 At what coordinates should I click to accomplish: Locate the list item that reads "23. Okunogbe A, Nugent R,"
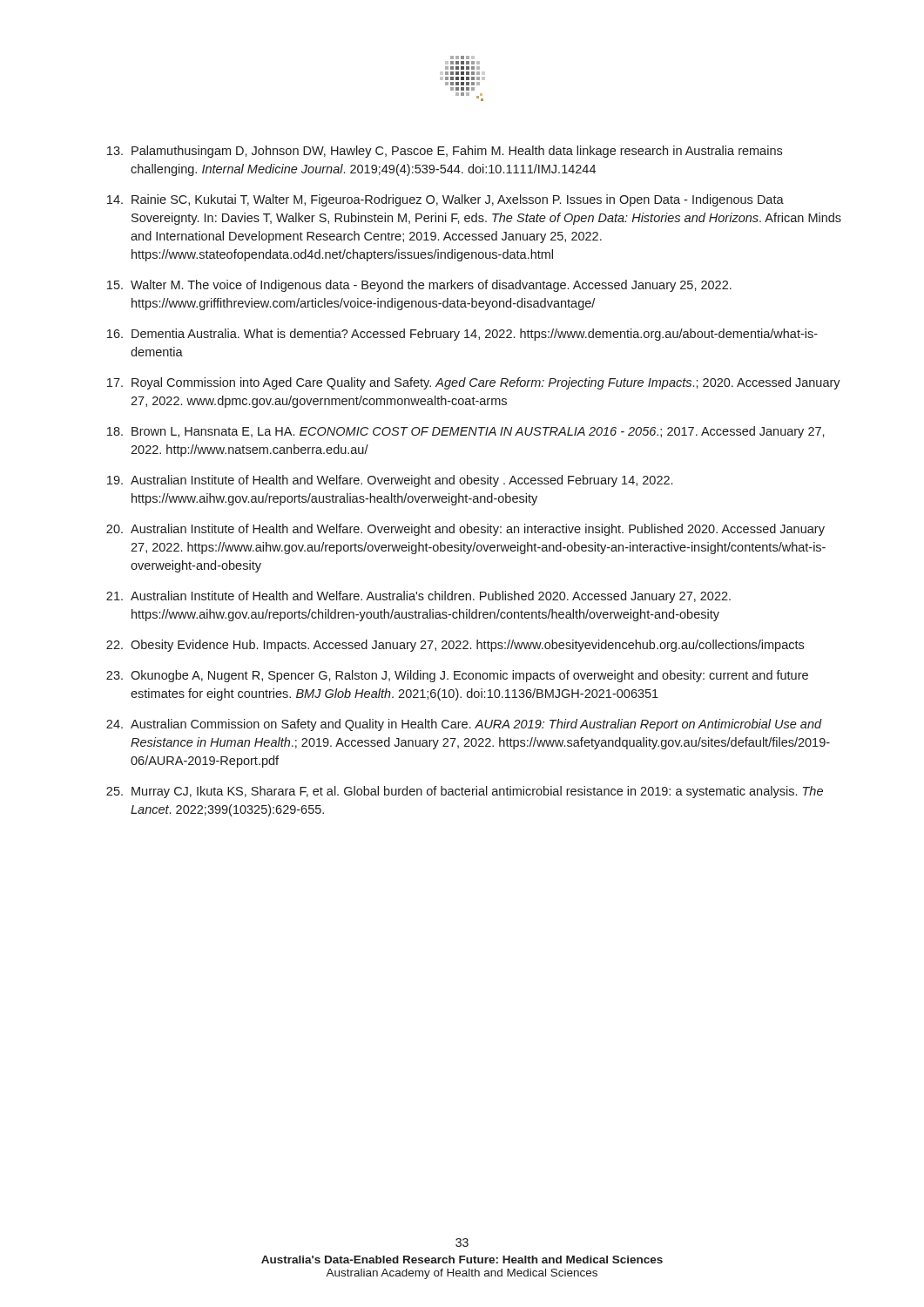tap(462, 685)
